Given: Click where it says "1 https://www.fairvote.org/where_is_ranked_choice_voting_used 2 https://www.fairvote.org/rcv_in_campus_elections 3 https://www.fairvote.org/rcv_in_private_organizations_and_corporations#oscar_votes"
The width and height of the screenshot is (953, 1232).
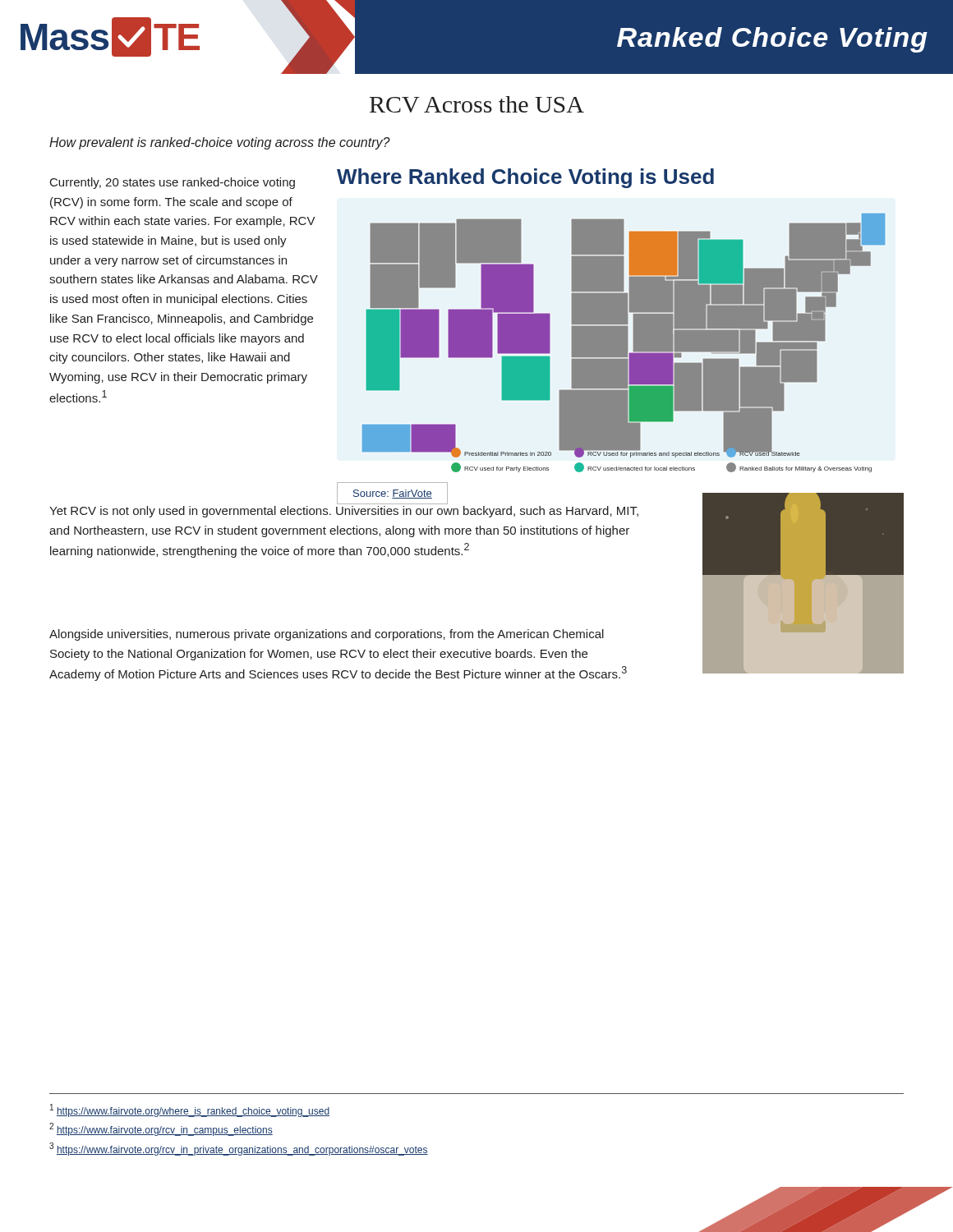Looking at the screenshot, I should [x=238, y=1129].
